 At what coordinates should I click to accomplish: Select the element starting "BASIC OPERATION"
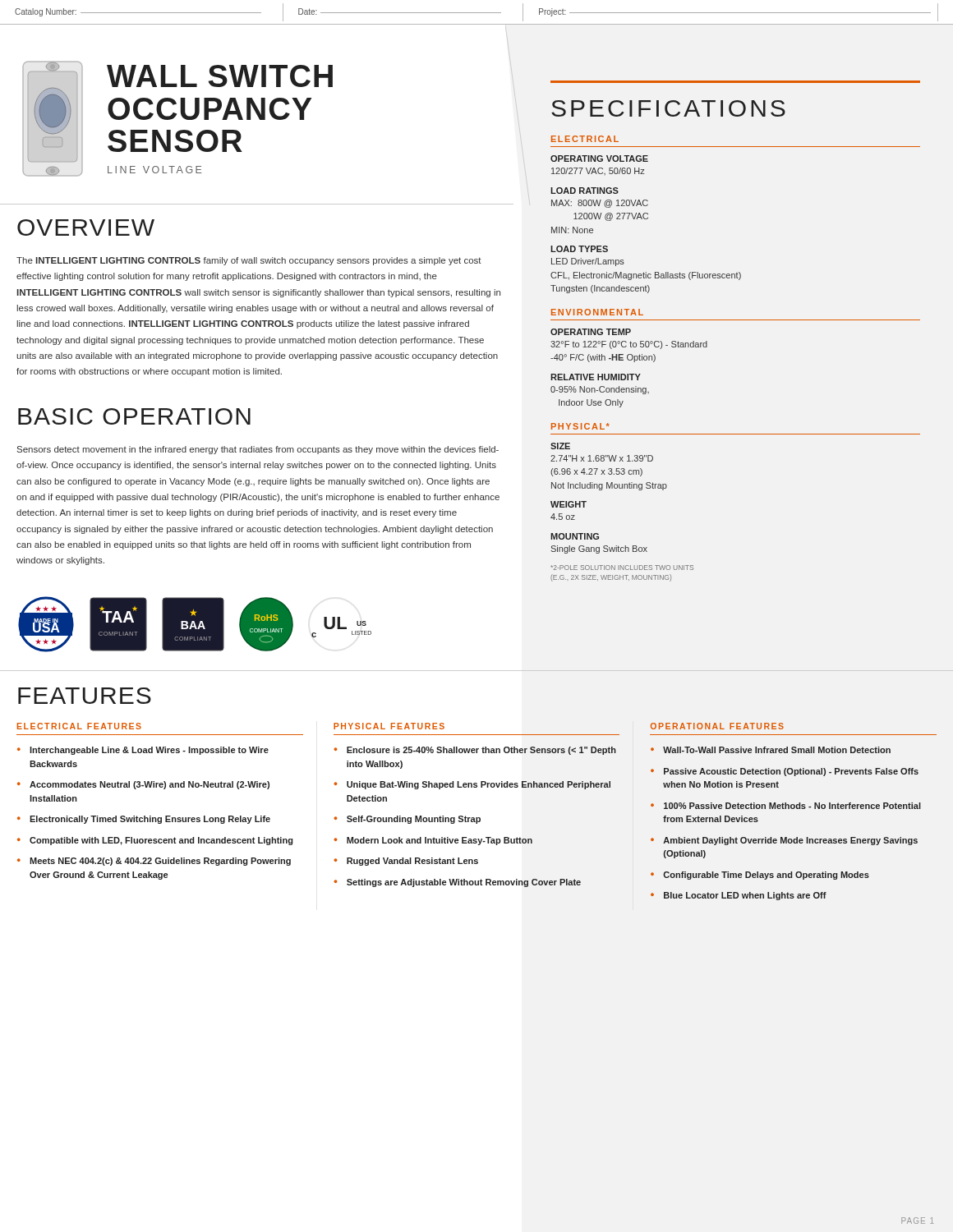coord(135,416)
